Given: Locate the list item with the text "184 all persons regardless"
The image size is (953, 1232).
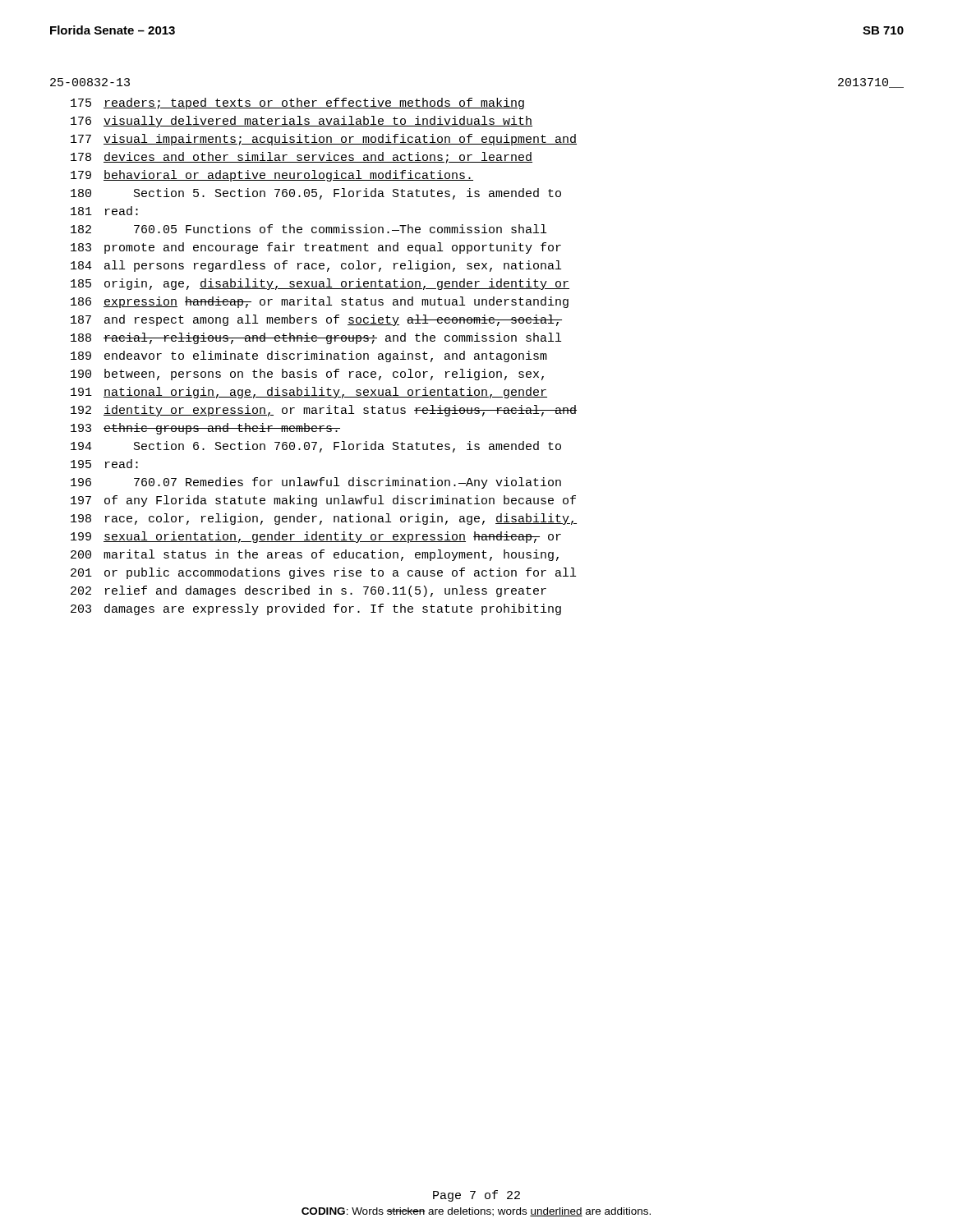Looking at the screenshot, I should point(476,267).
